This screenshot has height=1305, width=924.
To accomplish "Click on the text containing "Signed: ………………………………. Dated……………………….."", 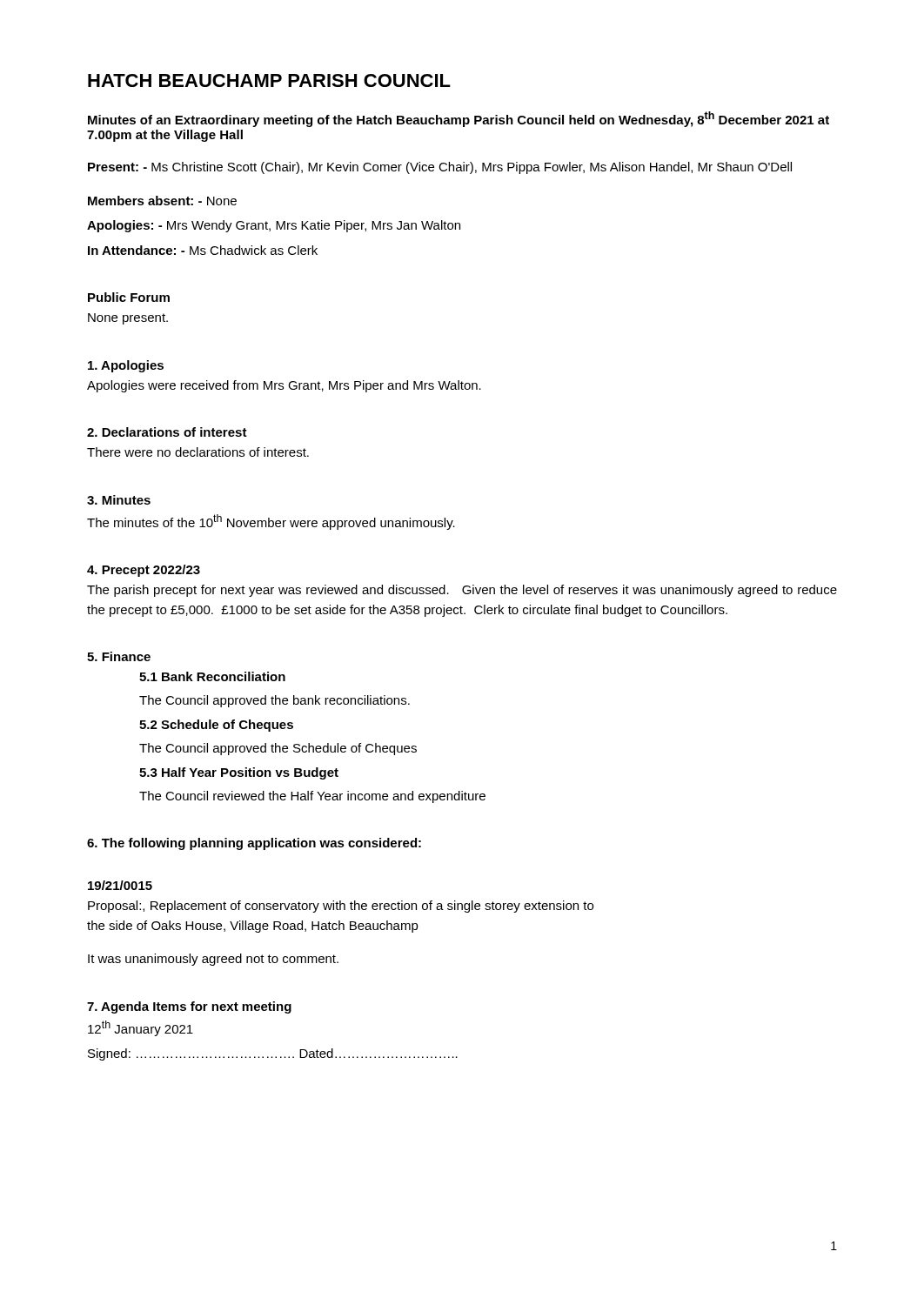I will tap(392, 1053).
